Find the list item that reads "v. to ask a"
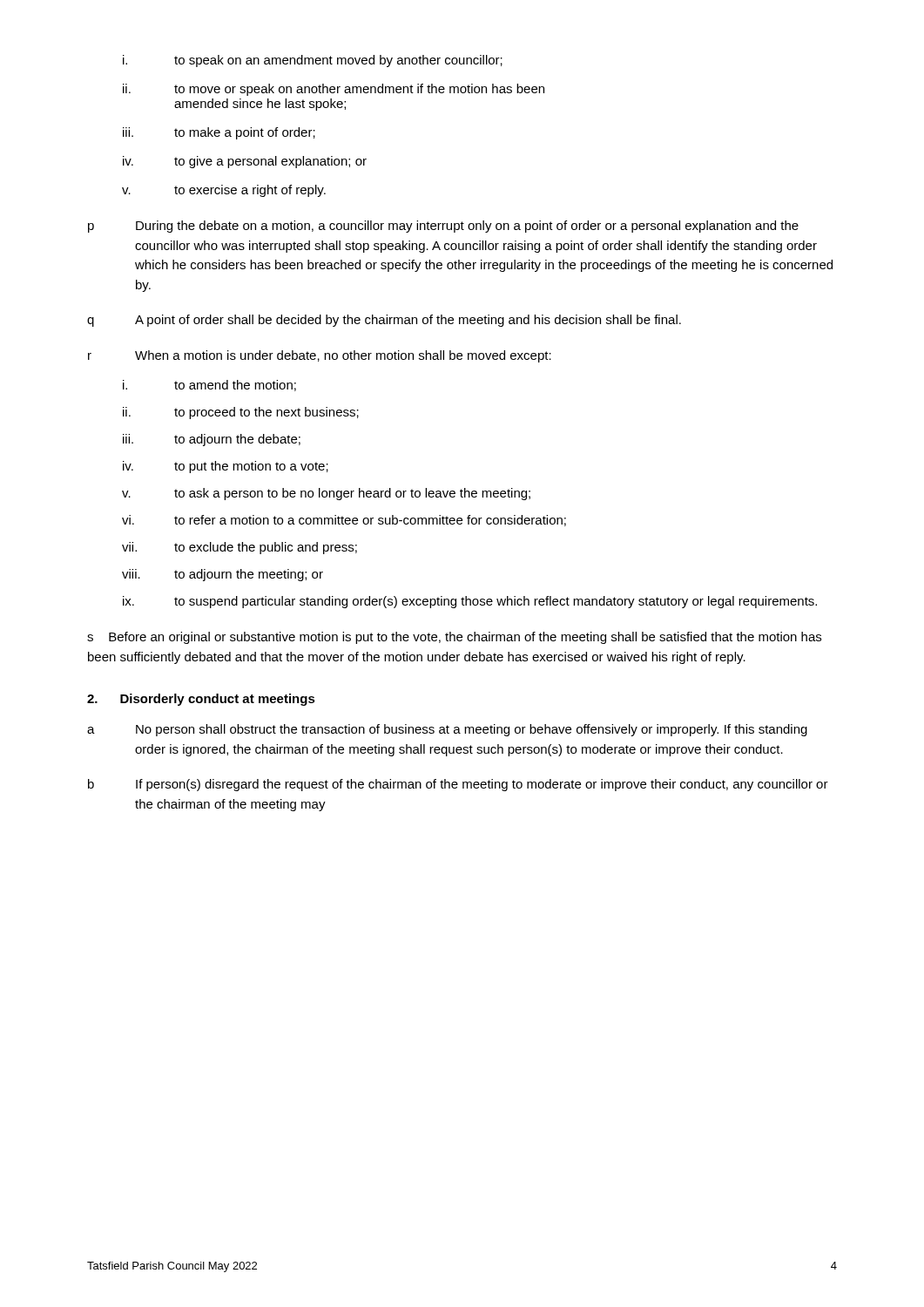The width and height of the screenshot is (924, 1307). pyautogui.click(x=479, y=493)
